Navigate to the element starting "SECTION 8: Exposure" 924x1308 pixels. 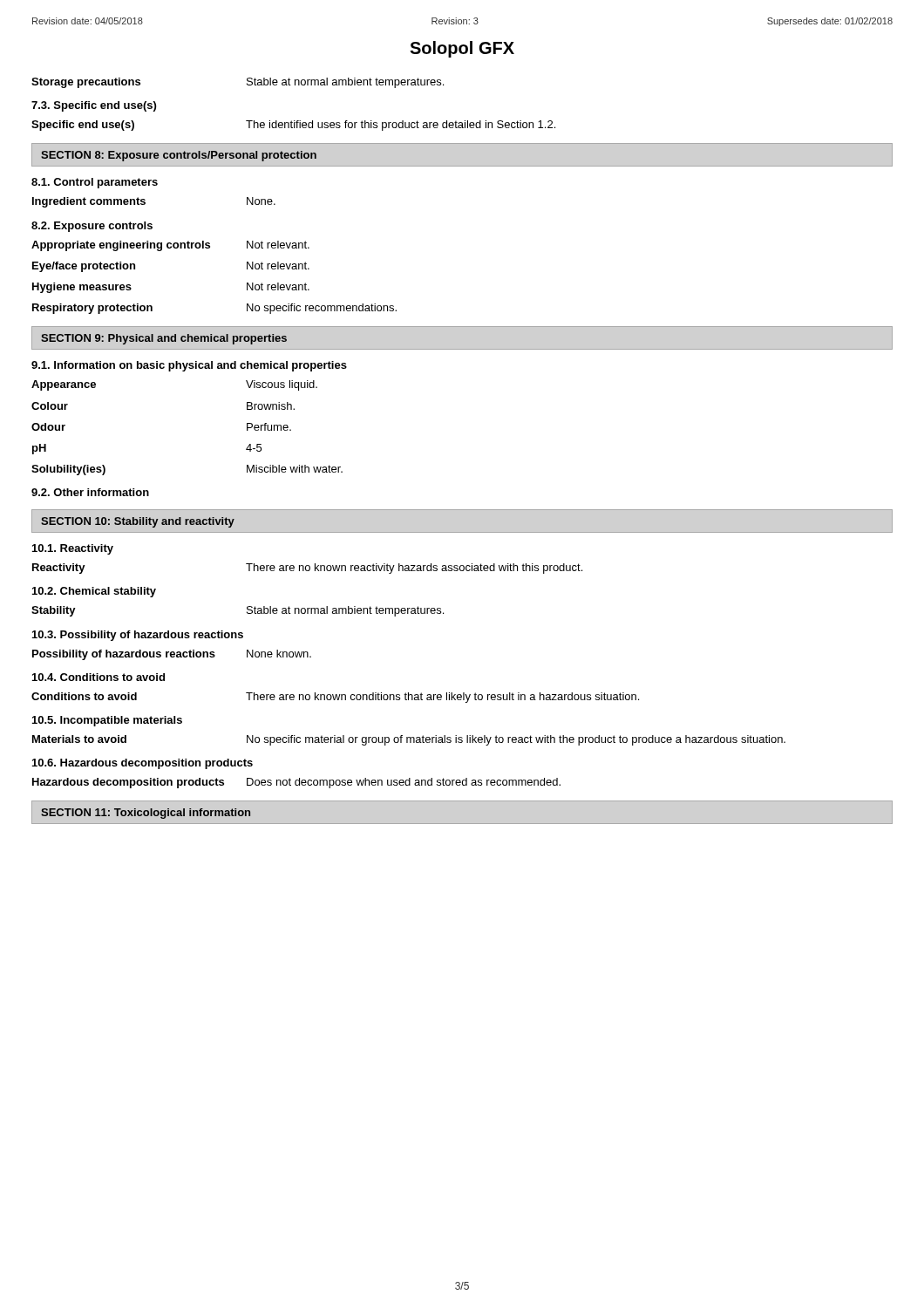tap(179, 155)
